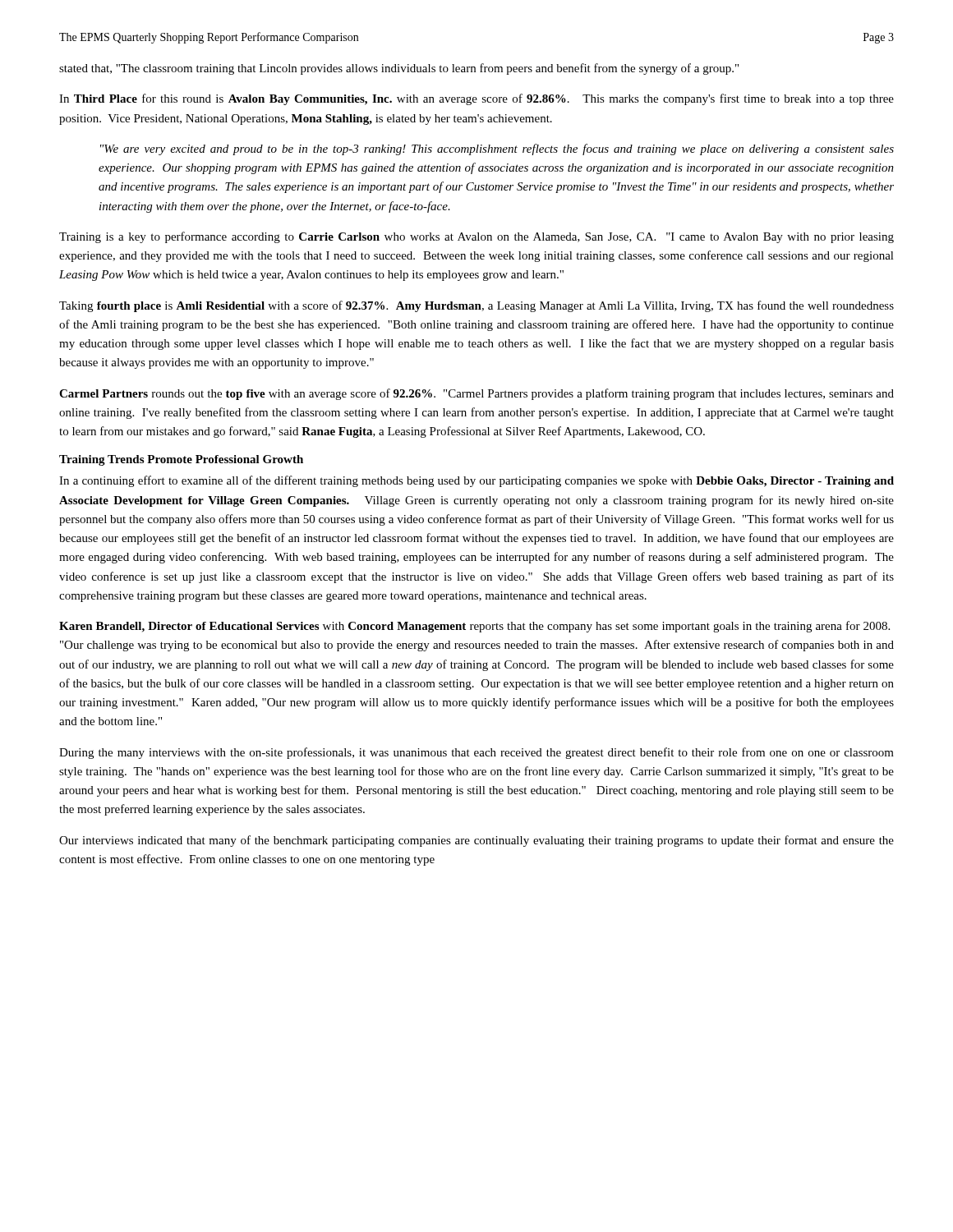Click on the passage starting "Our interviews indicated that"
Screen dimensions: 1232x953
tap(476, 849)
